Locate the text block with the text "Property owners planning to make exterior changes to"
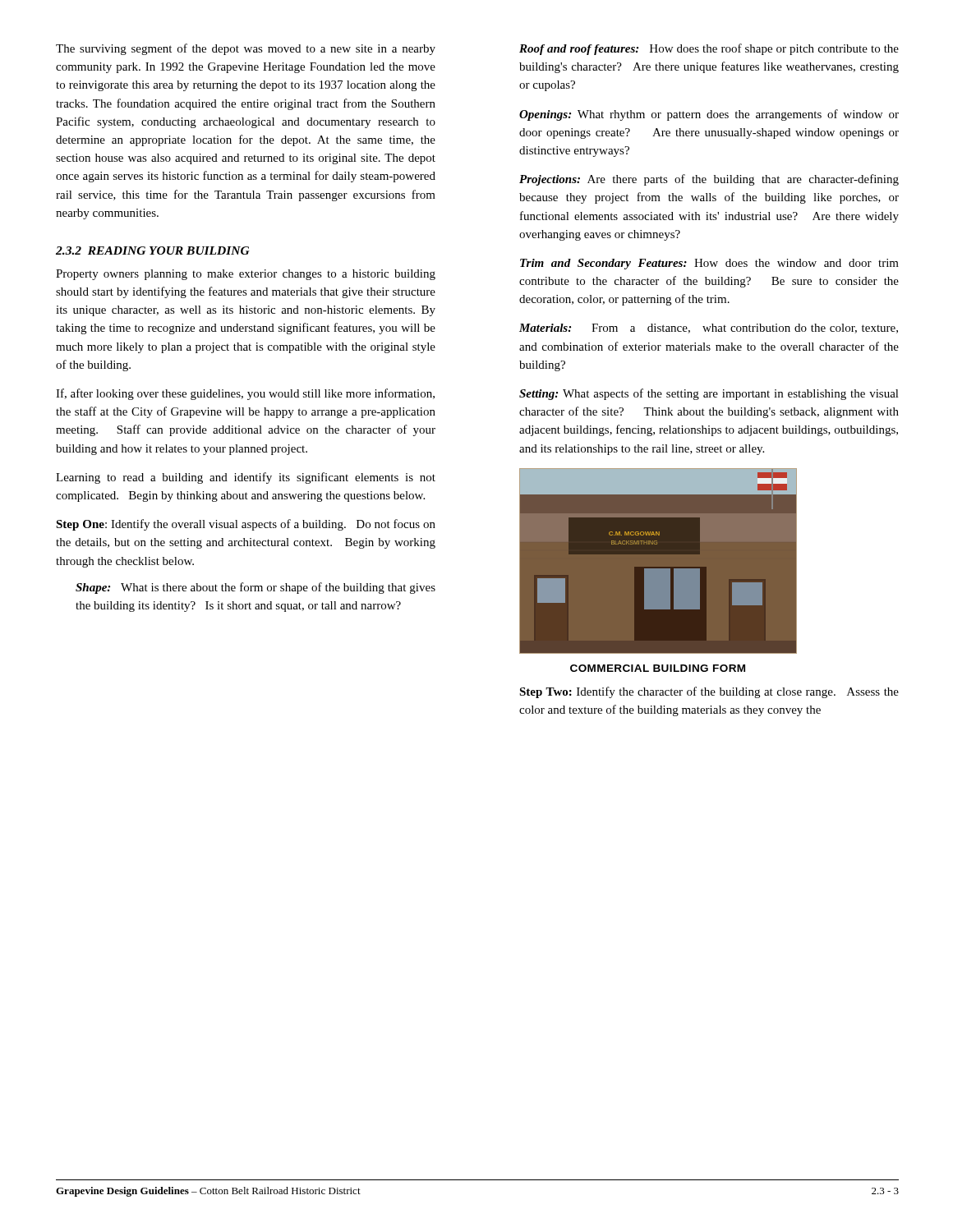Image resolution: width=953 pixels, height=1232 pixels. [x=246, y=319]
